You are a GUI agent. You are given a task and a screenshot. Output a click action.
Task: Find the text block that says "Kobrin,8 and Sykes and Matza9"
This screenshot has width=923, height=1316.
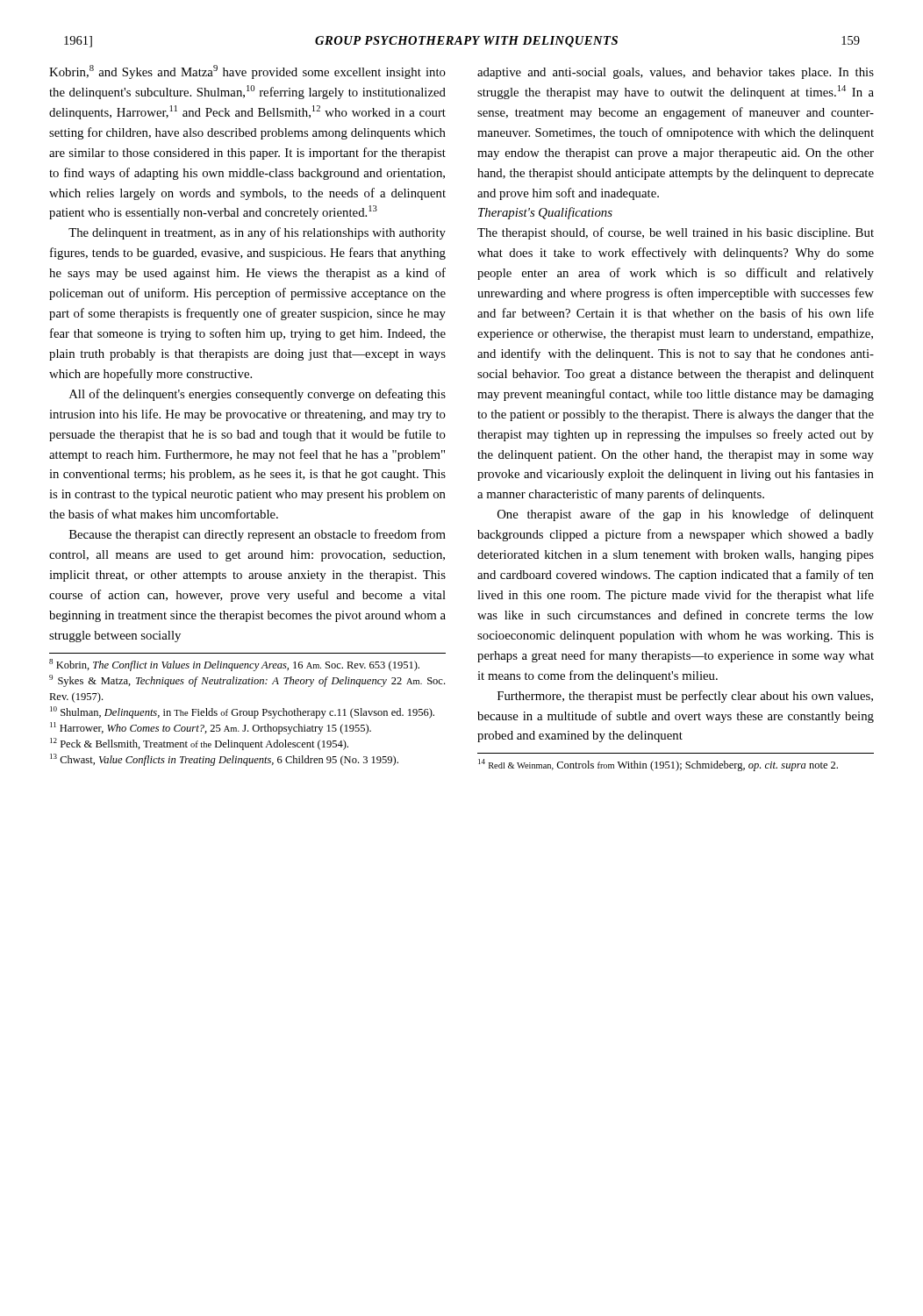coord(247,415)
